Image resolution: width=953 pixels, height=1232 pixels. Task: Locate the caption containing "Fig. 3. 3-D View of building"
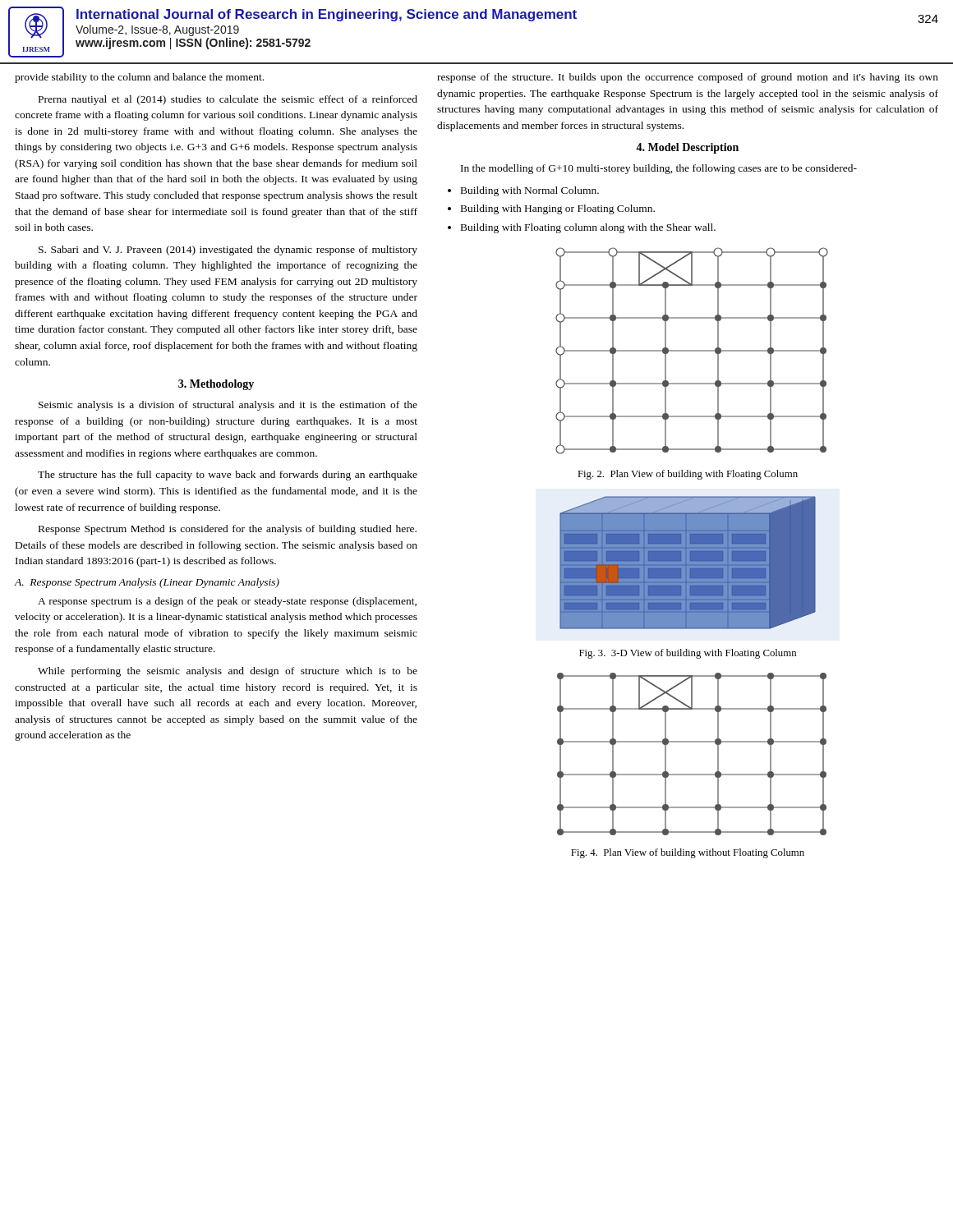click(x=688, y=653)
